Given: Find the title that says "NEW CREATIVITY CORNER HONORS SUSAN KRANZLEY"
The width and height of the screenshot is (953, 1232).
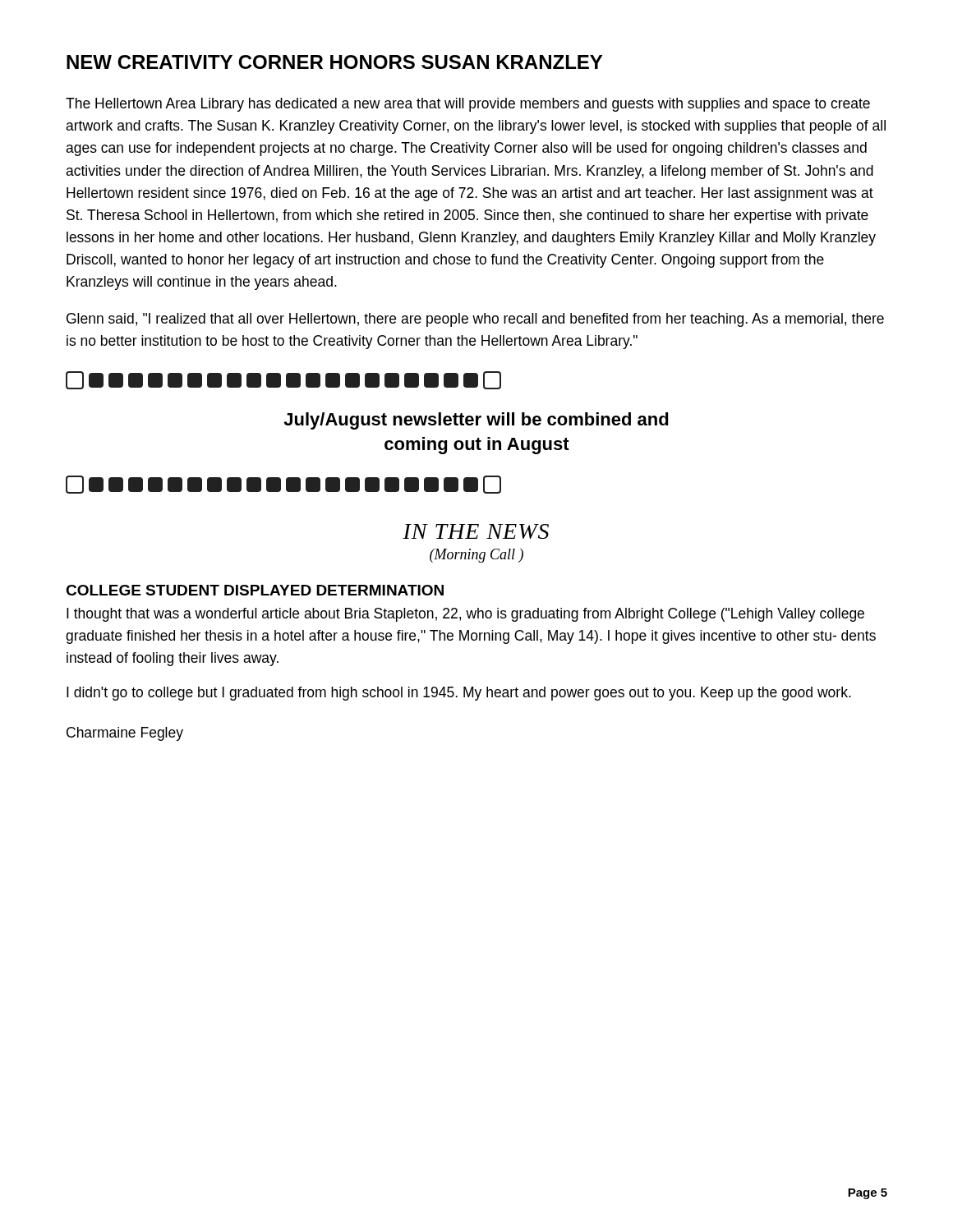Looking at the screenshot, I should [334, 62].
